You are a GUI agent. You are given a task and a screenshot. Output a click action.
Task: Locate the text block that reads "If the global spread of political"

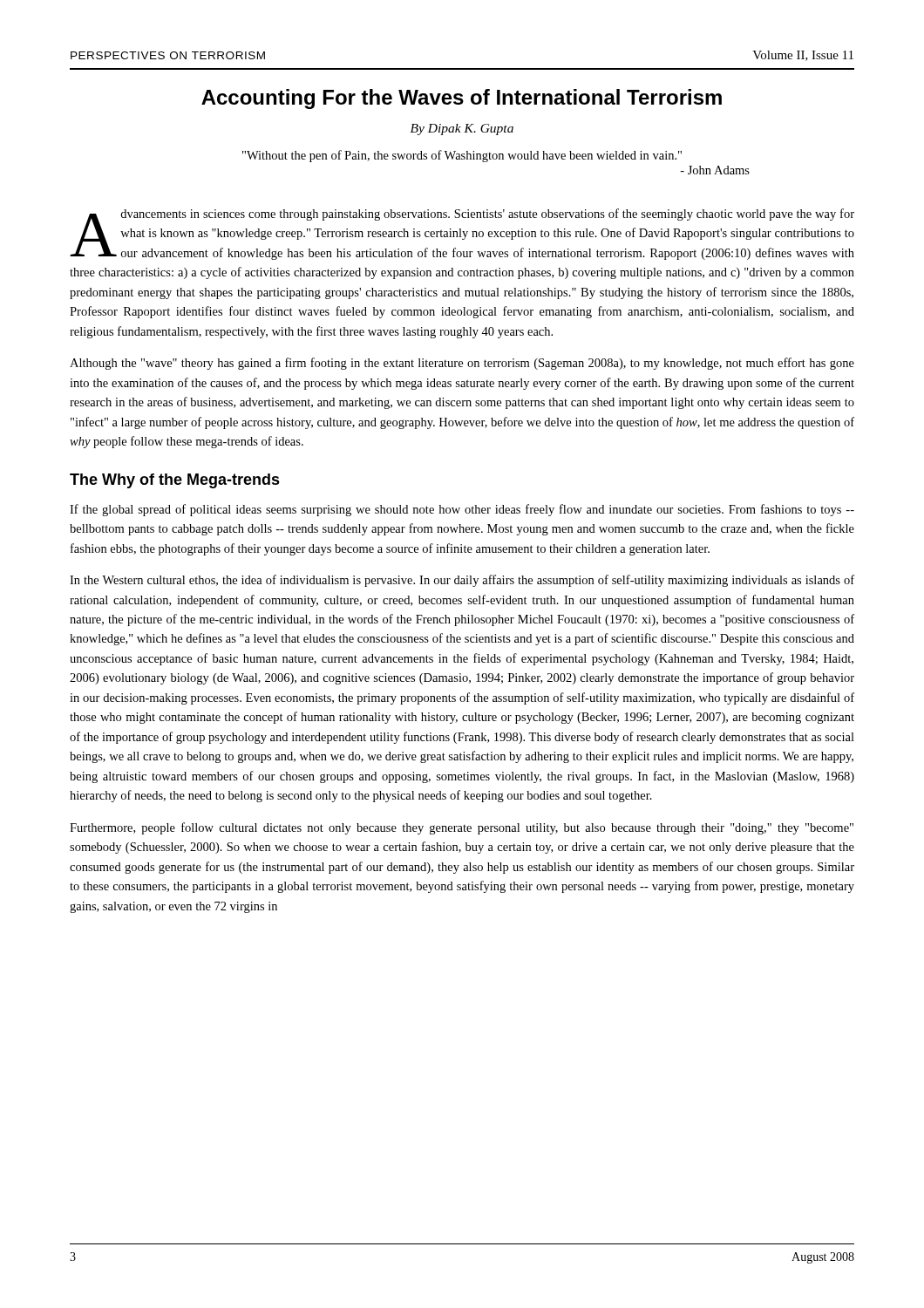tap(462, 529)
